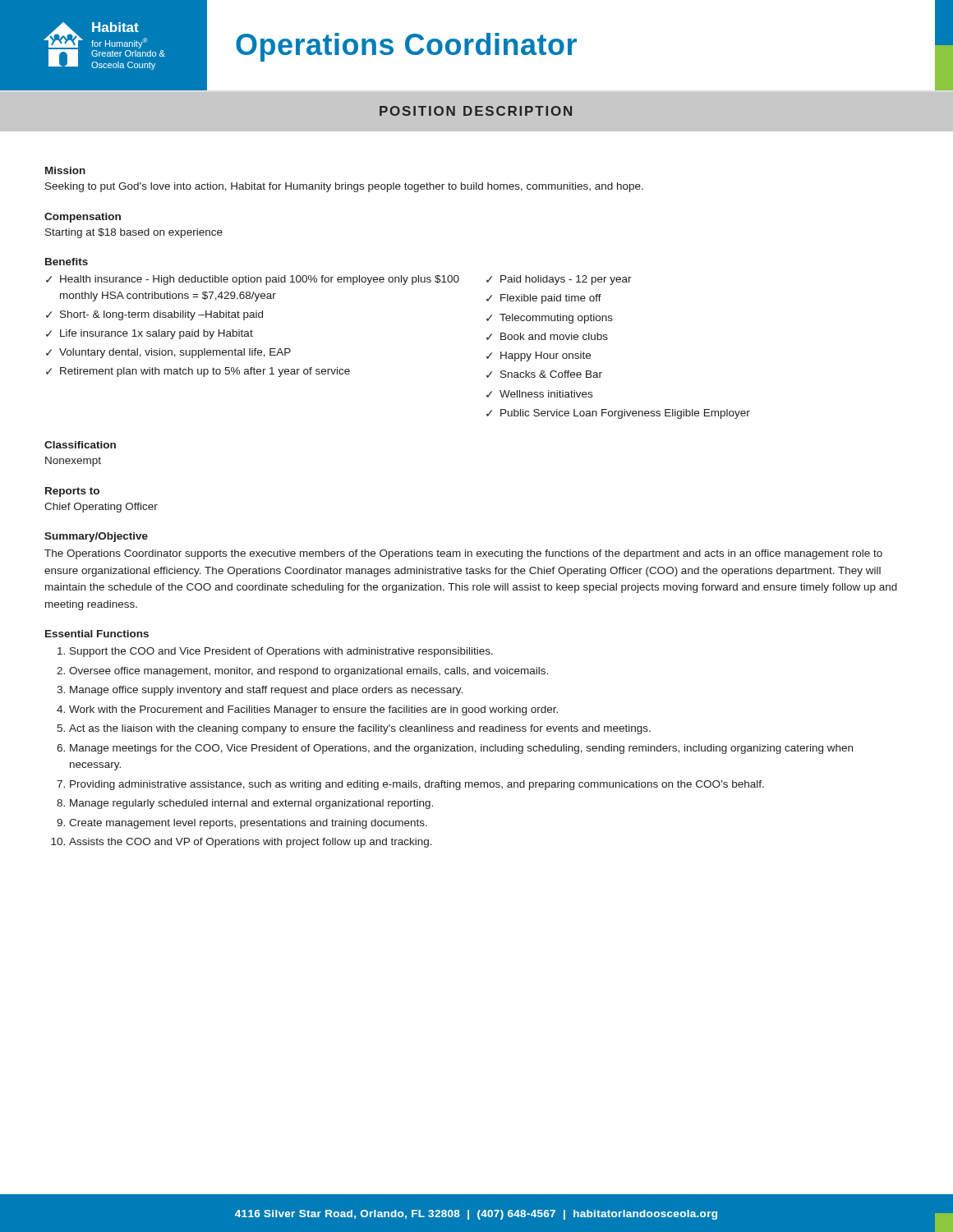Find the list item containing "Support the COO"
The height and width of the screenshot is (1232, 953).
(x=281, y=651)
